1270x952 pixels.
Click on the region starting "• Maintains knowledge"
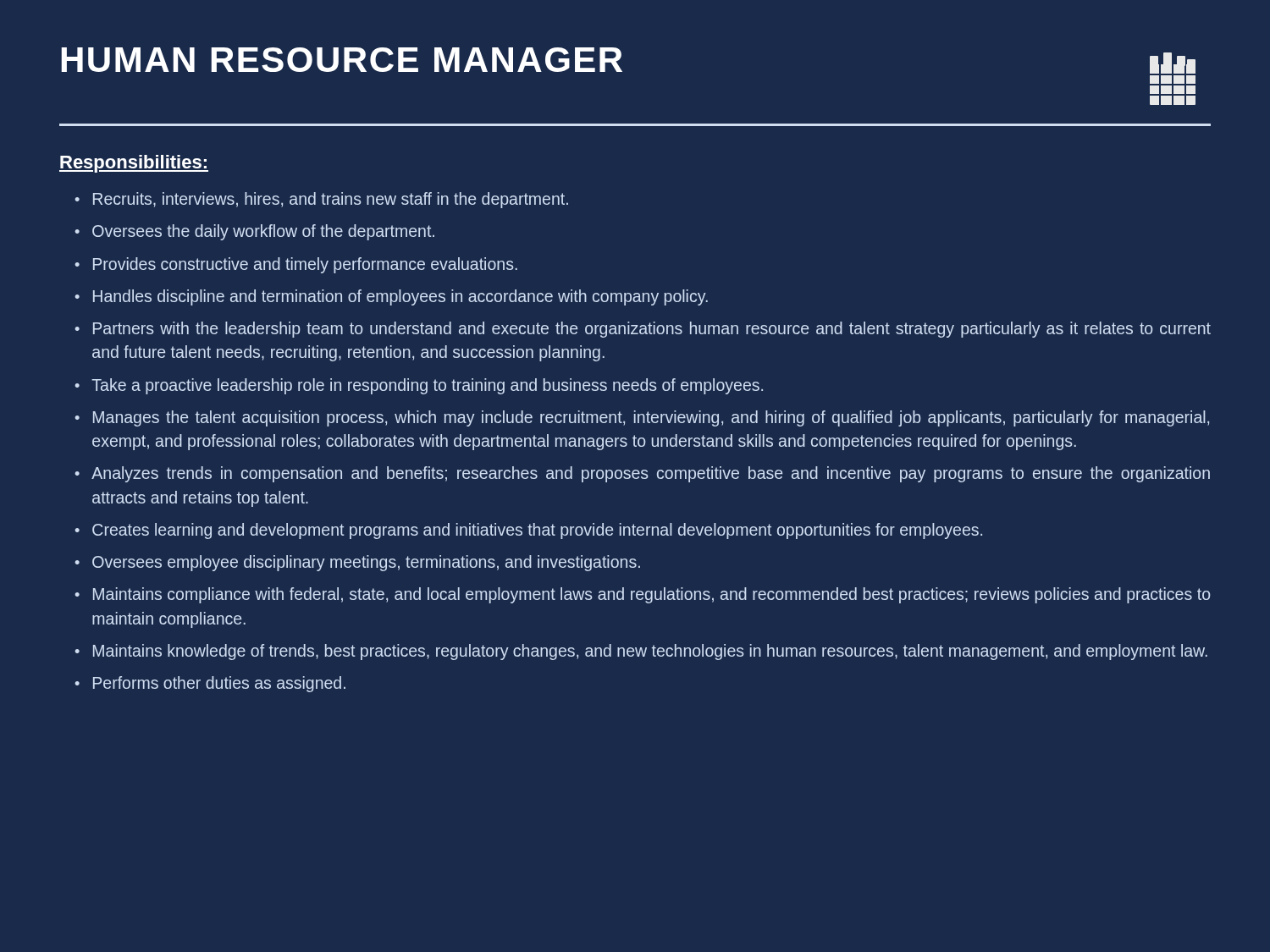click(643, 651)
